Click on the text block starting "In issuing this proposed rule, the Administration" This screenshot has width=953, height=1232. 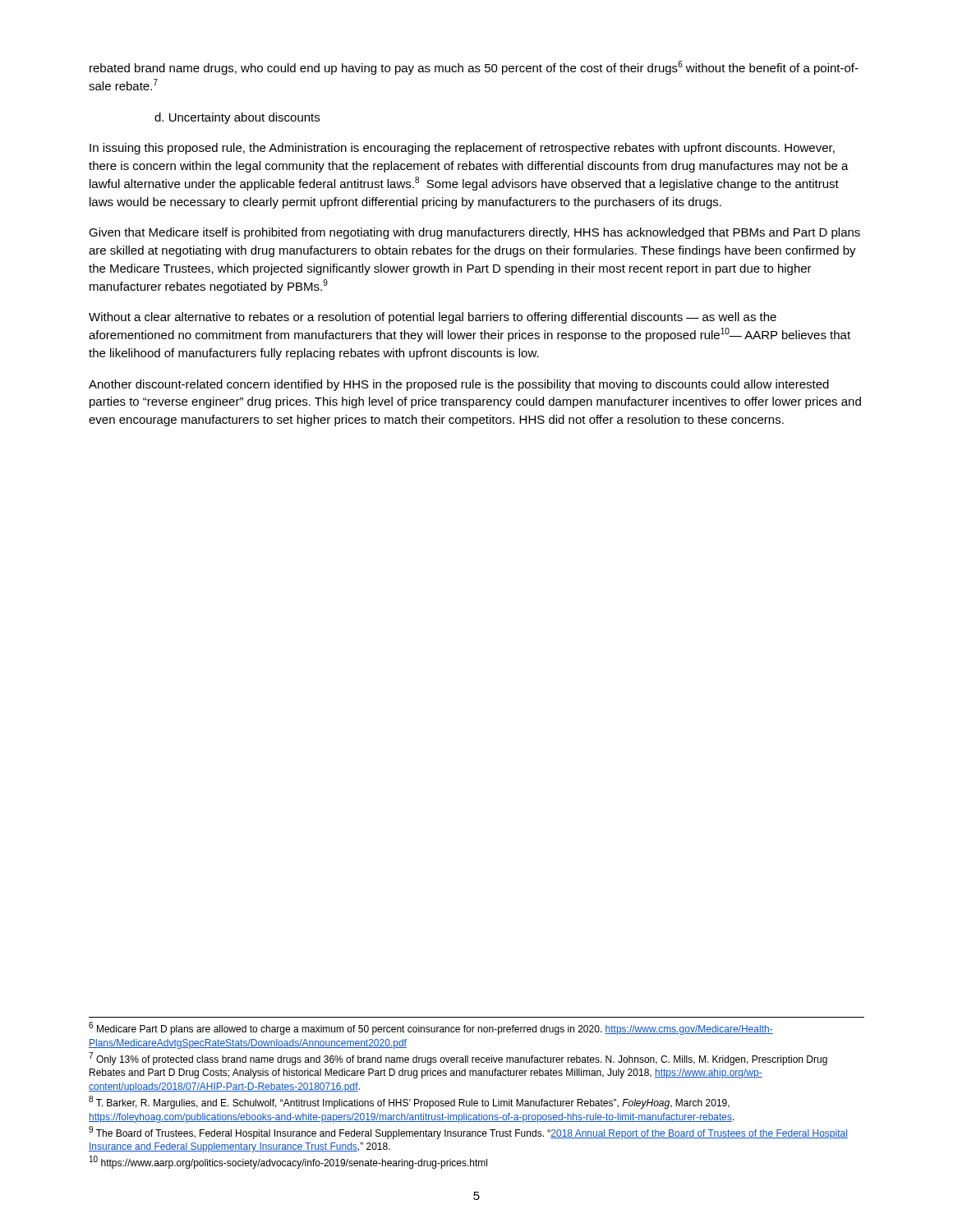click(476, 175)
